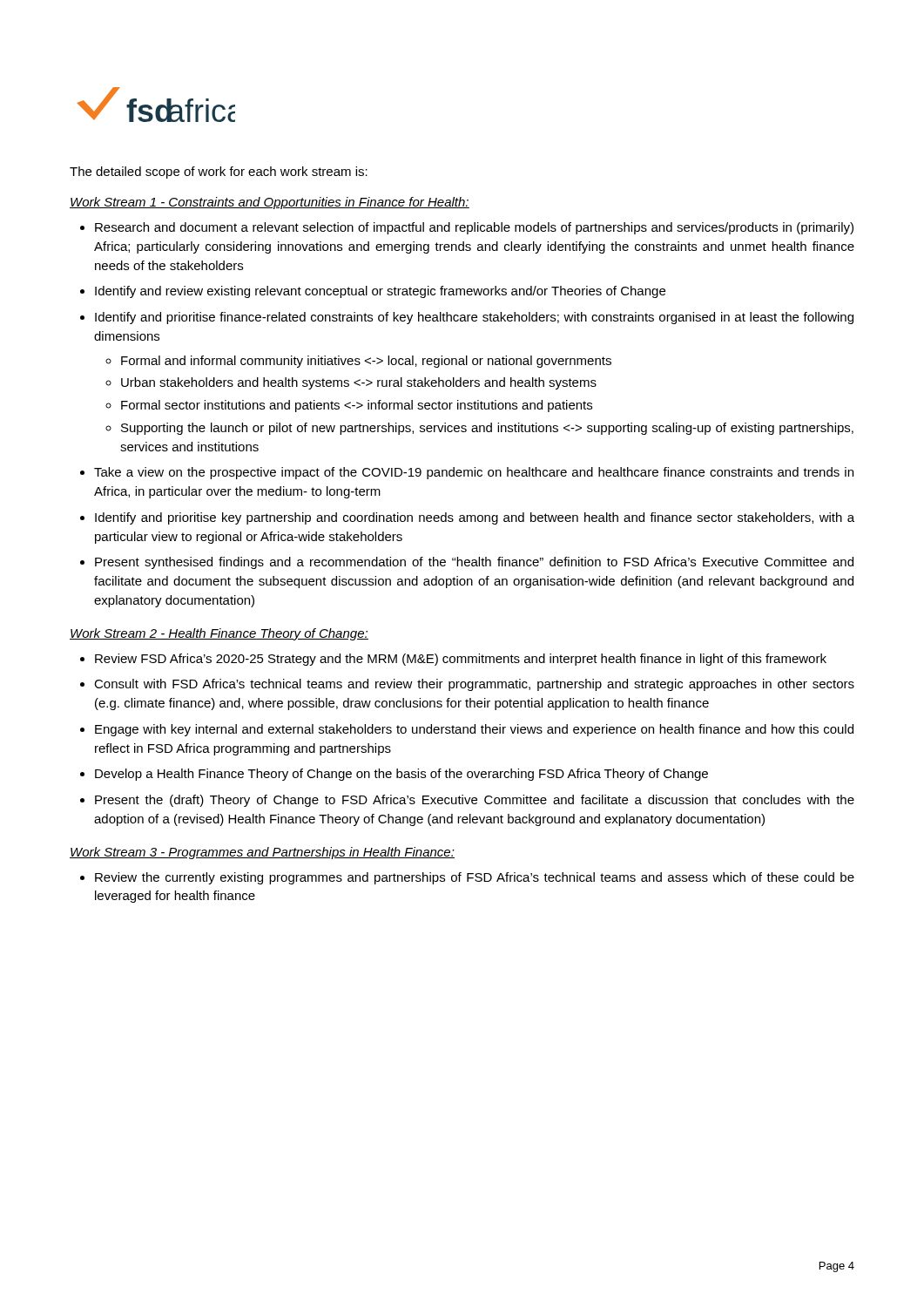Find the block on this page that starts "Review the currently existing programmes"
This screenshot has width=924, height=1307.
[474, 886]
